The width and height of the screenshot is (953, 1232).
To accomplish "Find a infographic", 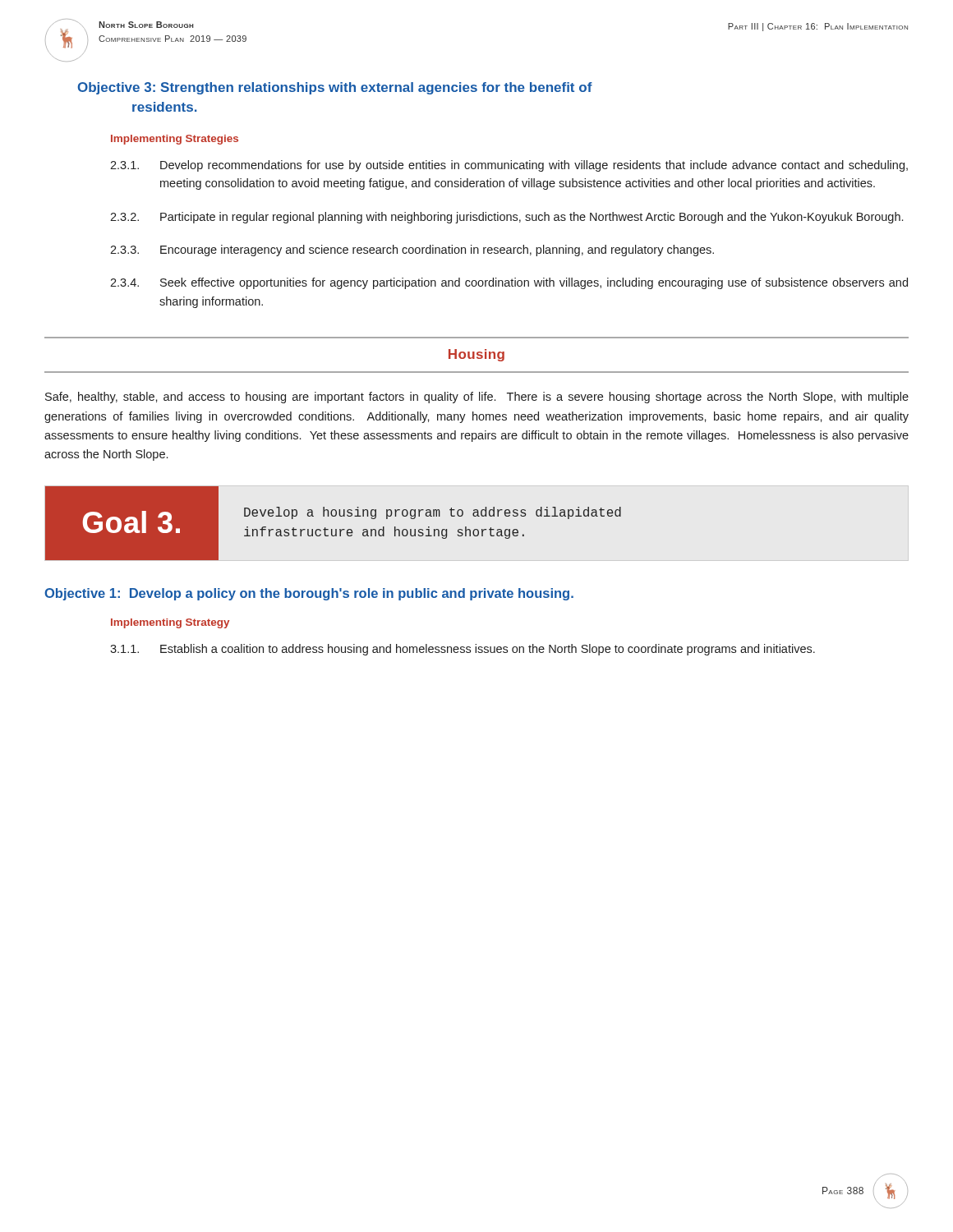I will click(x=476, y=523).
